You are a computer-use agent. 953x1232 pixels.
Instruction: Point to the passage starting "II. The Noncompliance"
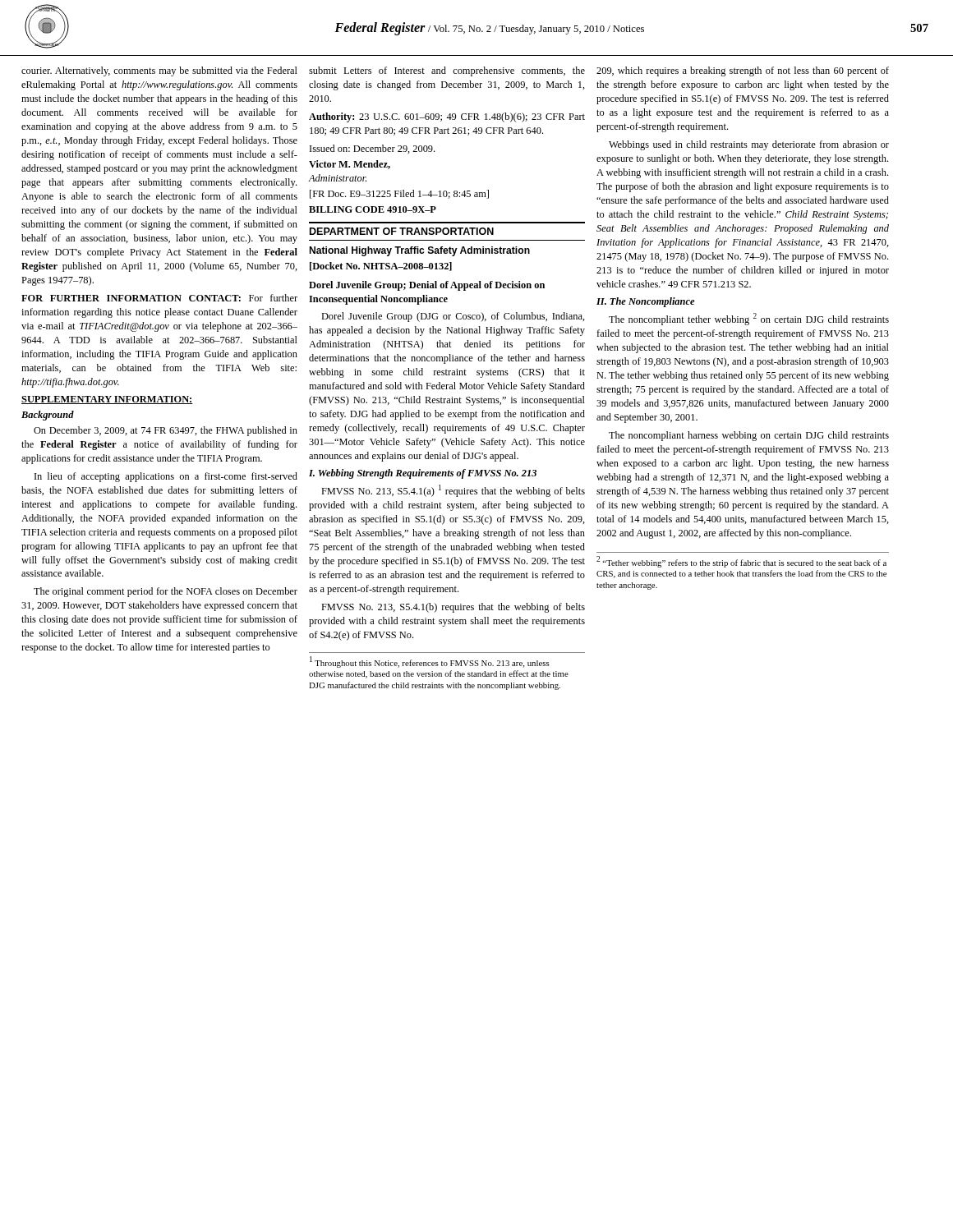[646, 301]
